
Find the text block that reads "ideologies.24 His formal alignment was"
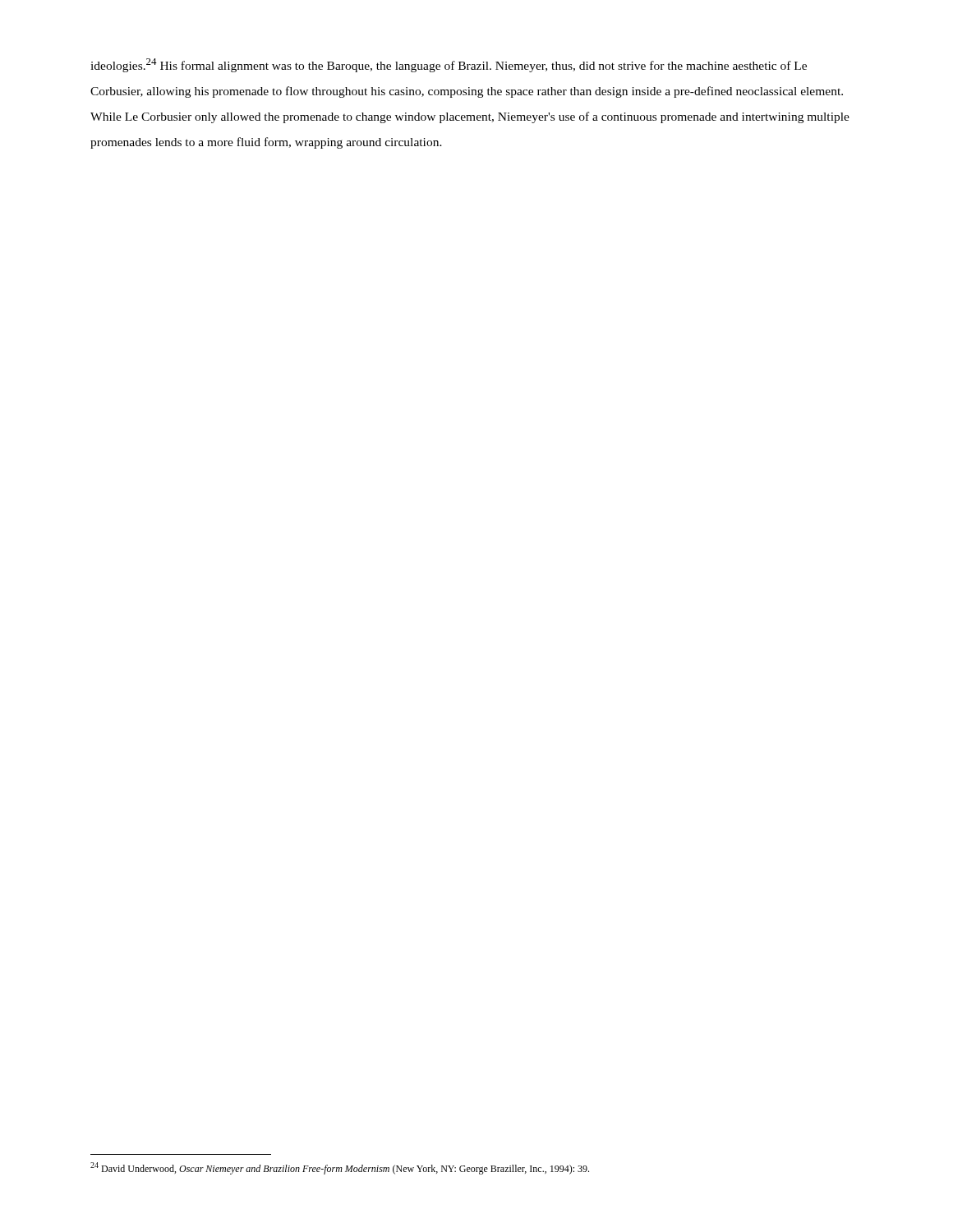click(x=470, y=102)
